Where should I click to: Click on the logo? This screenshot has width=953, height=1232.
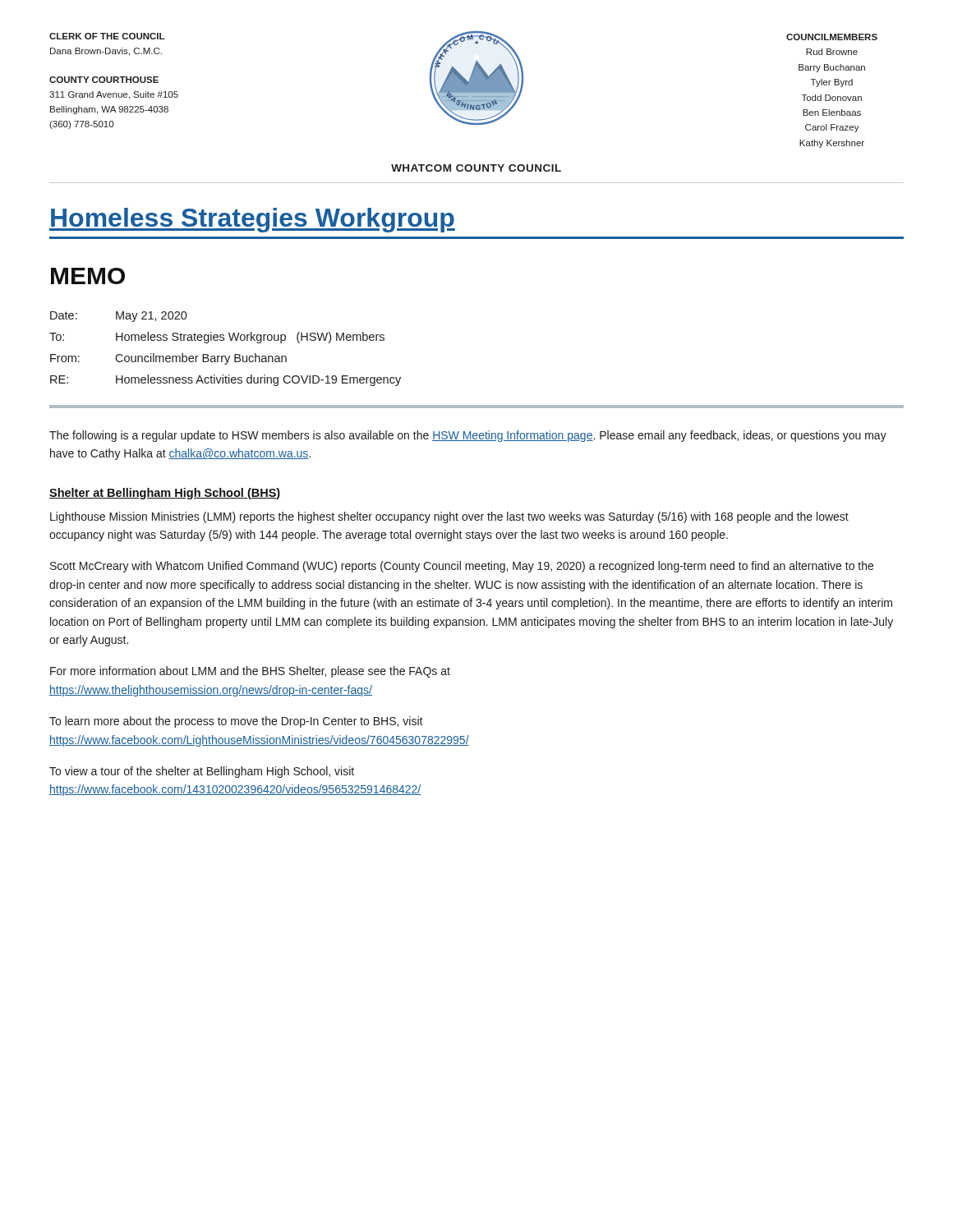click(x=476, y=78)
